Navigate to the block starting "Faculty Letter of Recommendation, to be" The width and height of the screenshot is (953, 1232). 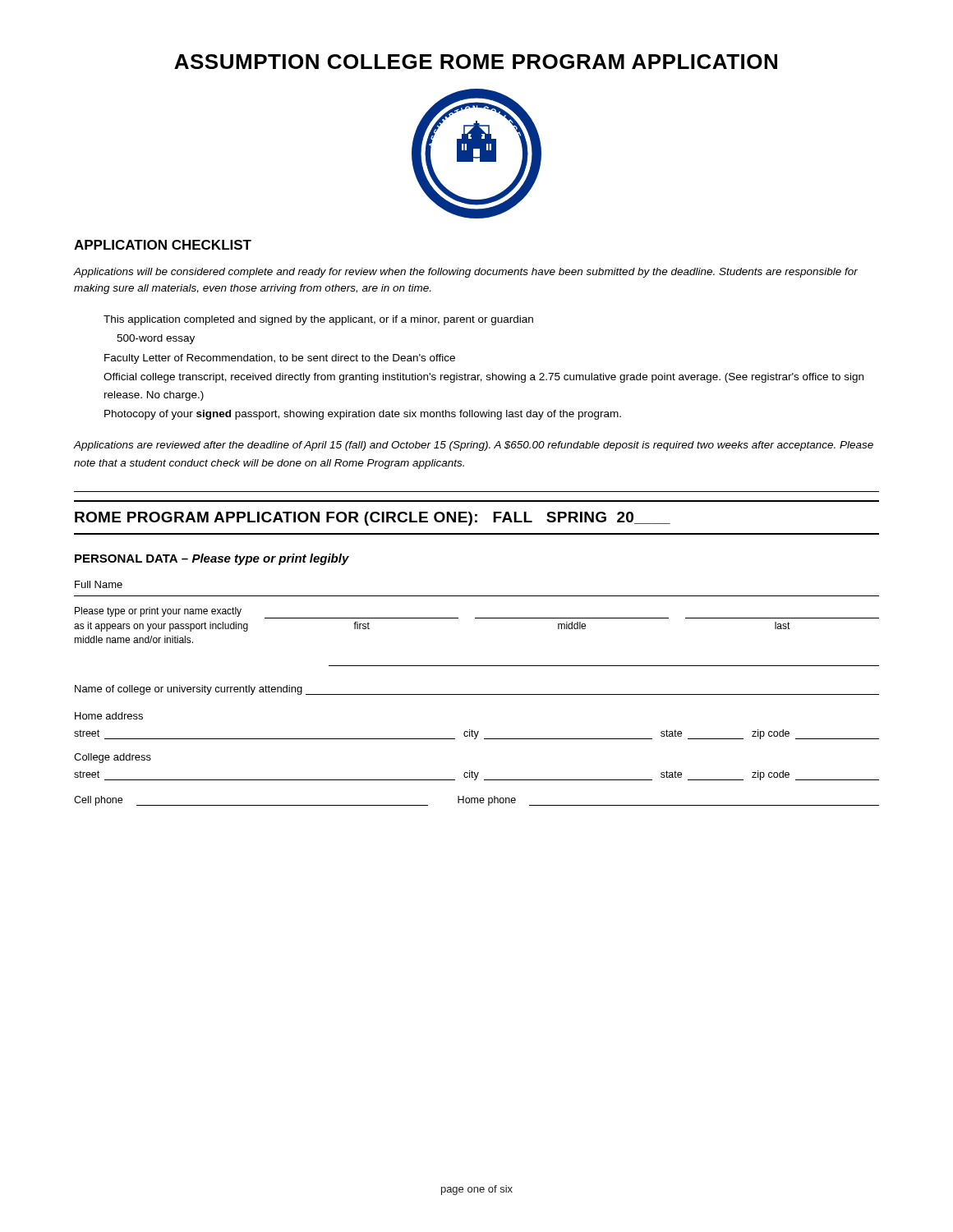(280, 357)
